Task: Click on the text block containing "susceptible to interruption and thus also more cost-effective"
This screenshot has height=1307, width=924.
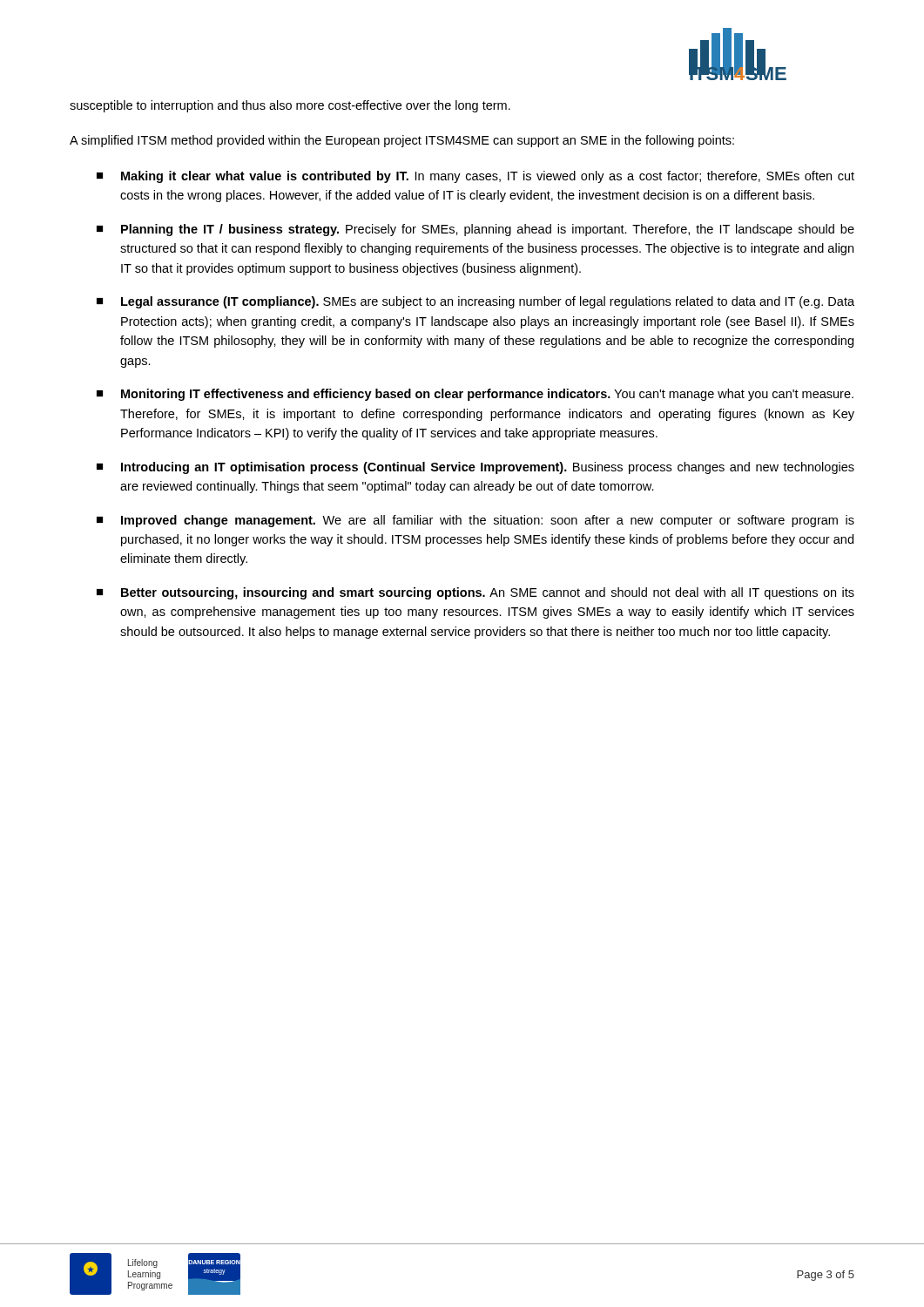Action: [290, 105]
